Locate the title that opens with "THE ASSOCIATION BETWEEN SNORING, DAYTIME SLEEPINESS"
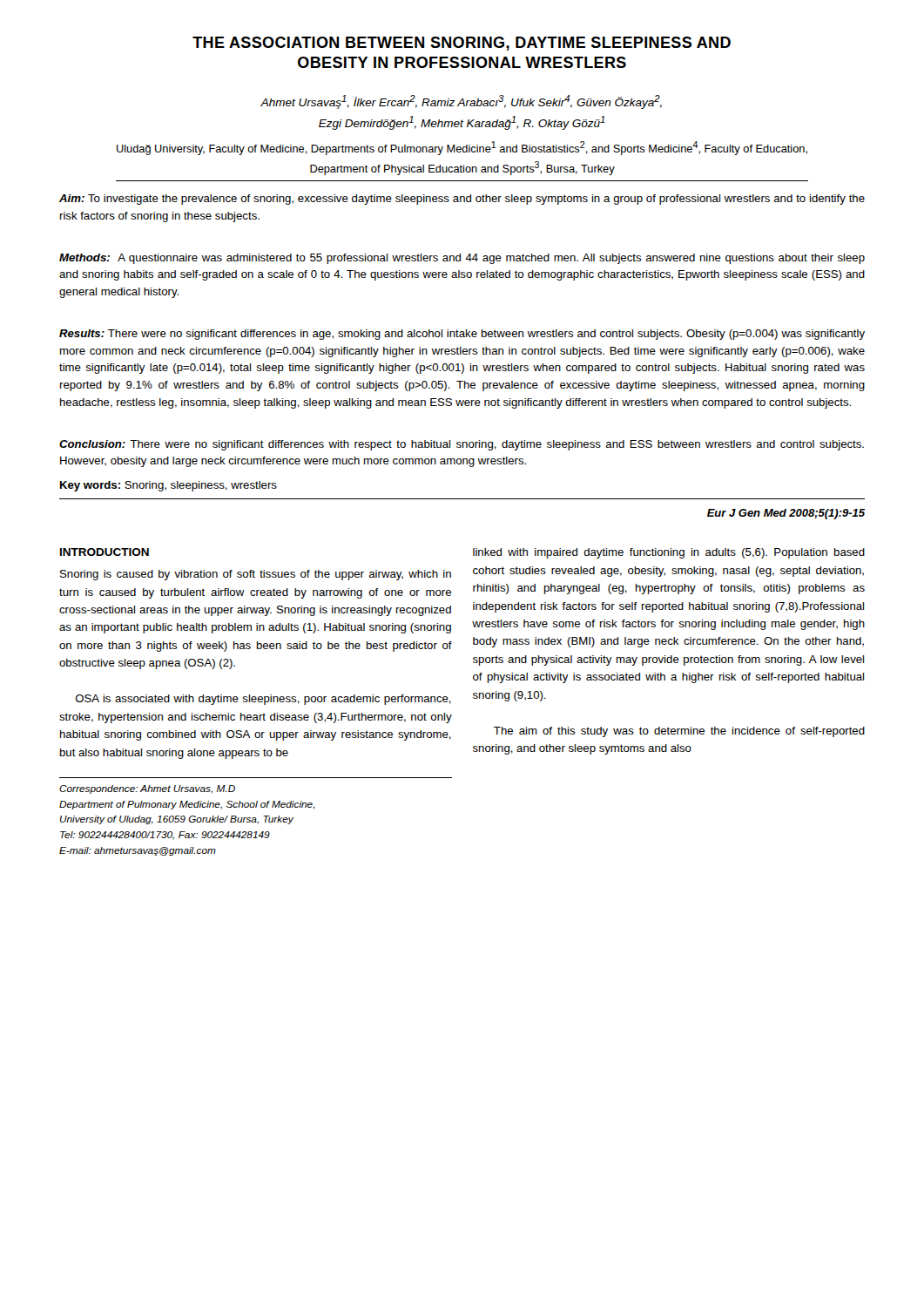The height and width of the screenshot is (1307, 924). (462, 53)
